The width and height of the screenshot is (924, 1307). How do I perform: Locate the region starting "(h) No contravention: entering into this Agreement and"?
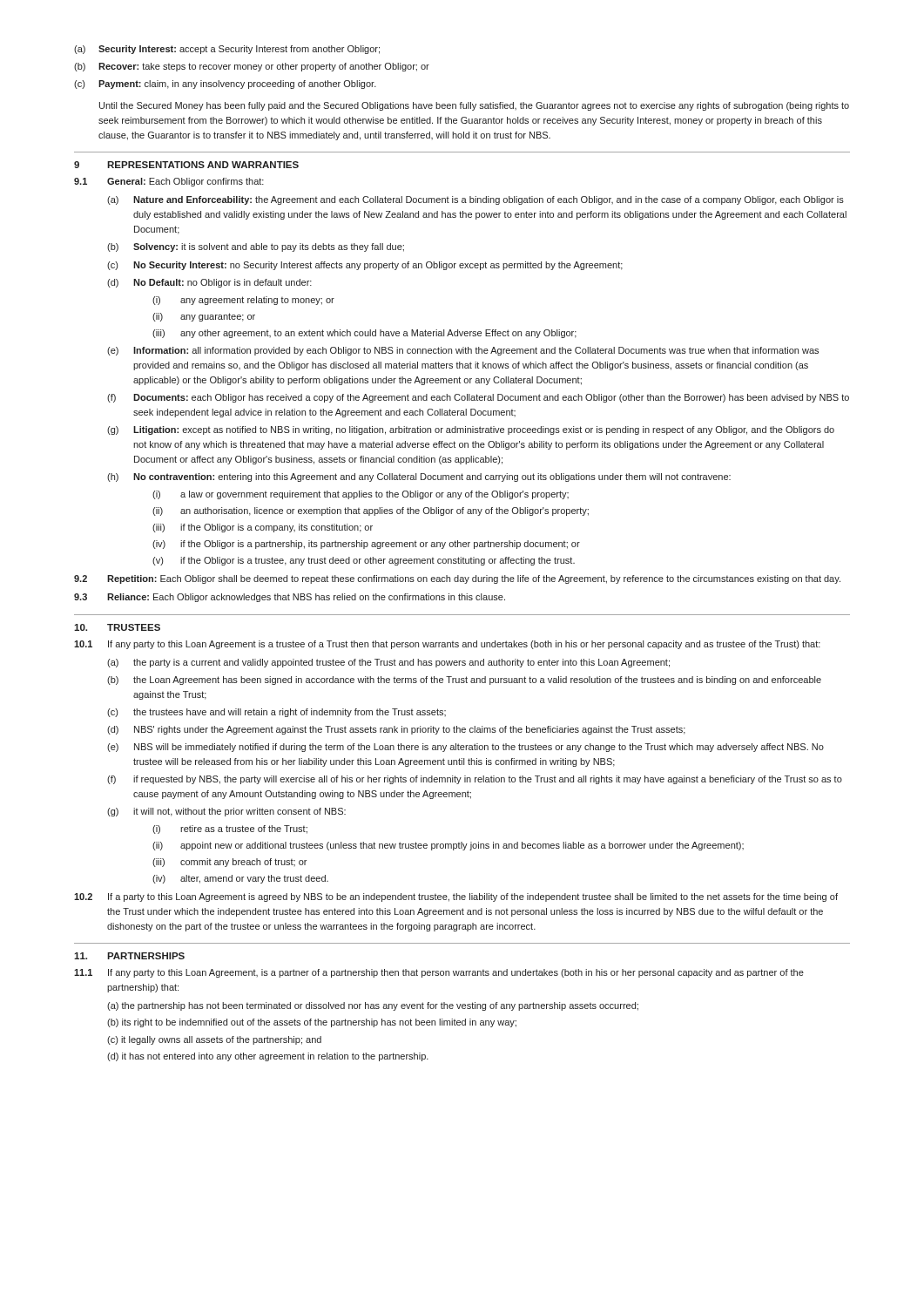click(419, 477)
